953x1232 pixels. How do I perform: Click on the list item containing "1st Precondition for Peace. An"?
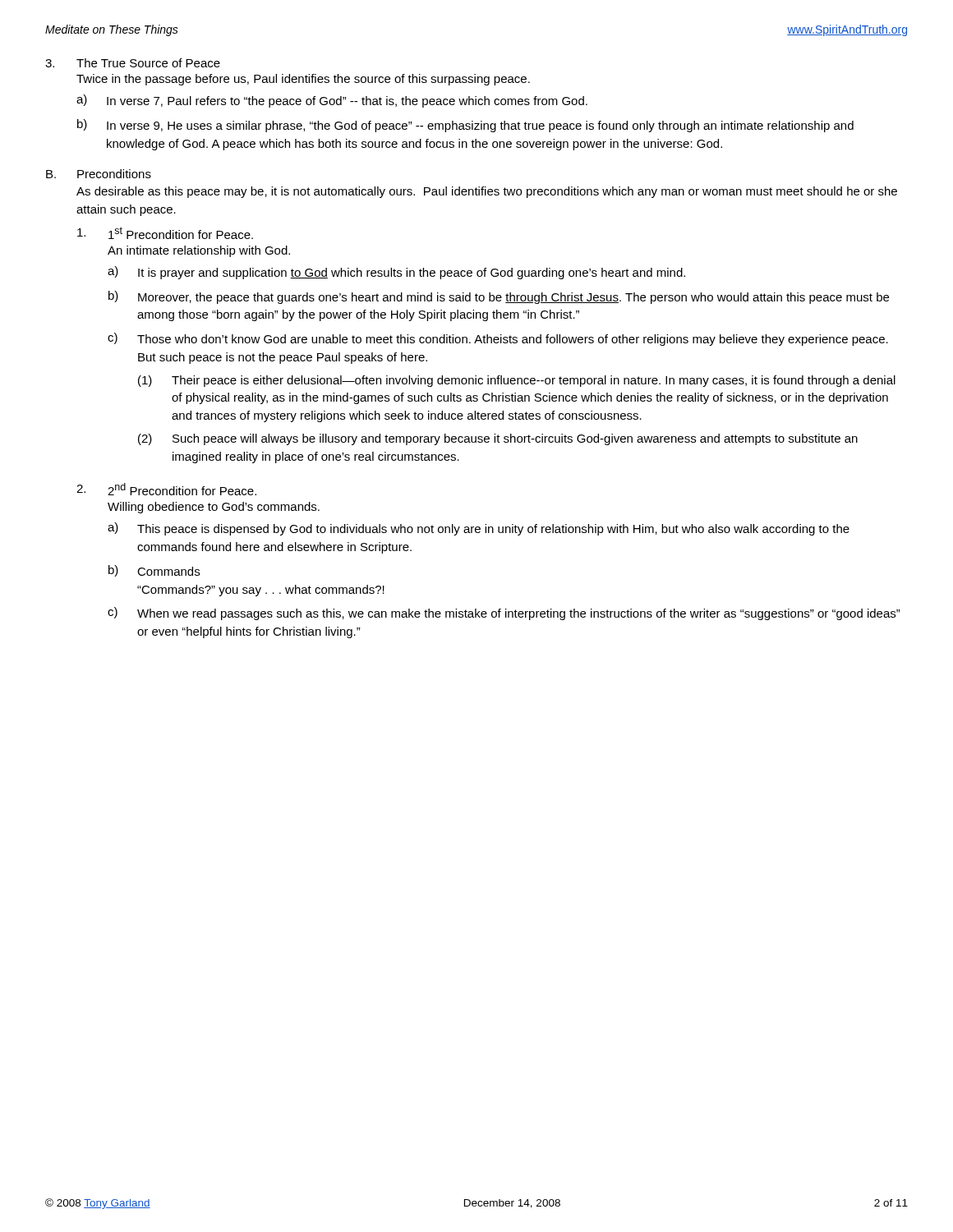tap(492, 351)
